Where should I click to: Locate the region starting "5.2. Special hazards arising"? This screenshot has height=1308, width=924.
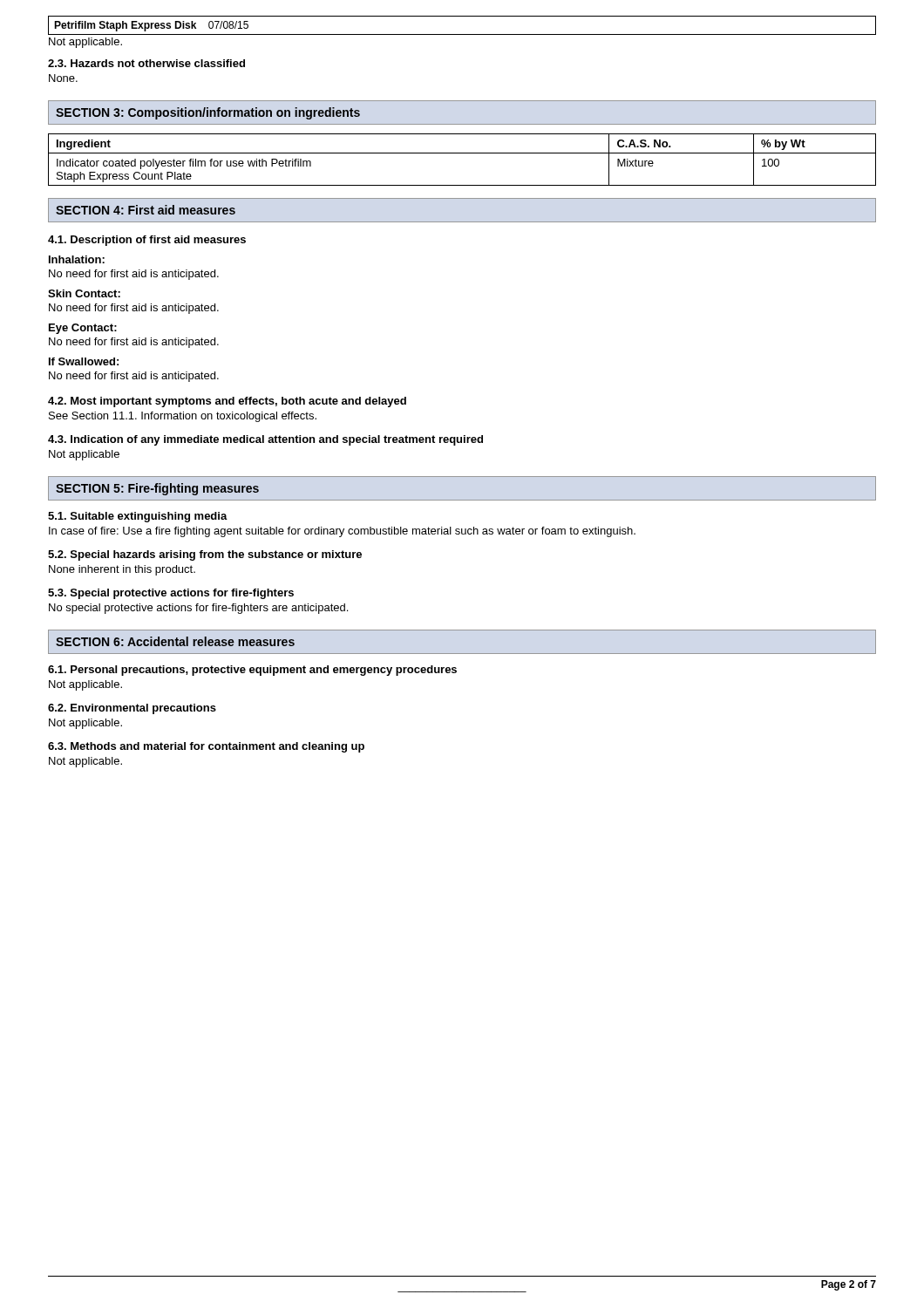point(205,554)
